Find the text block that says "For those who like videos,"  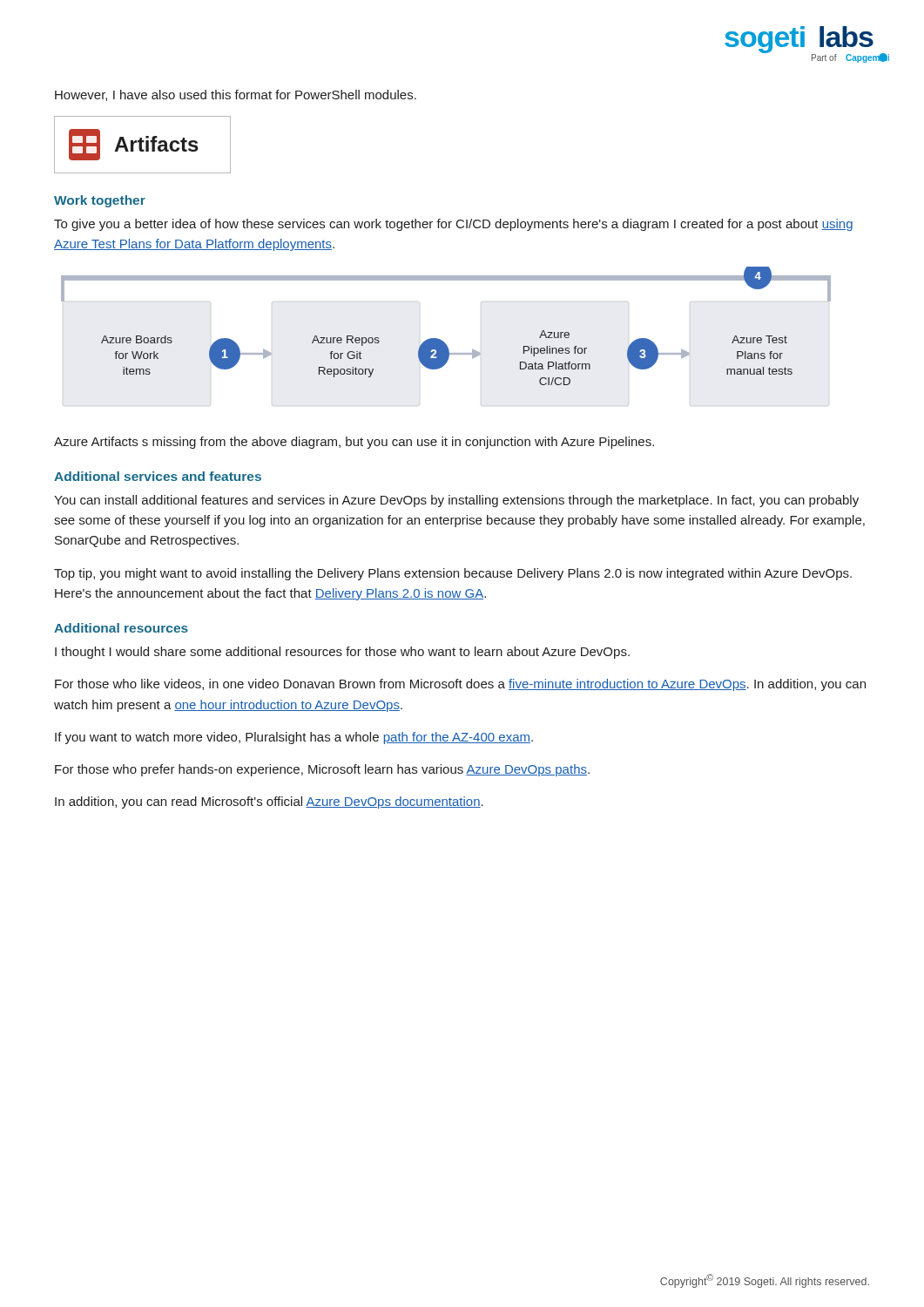[x=460, y=694]
